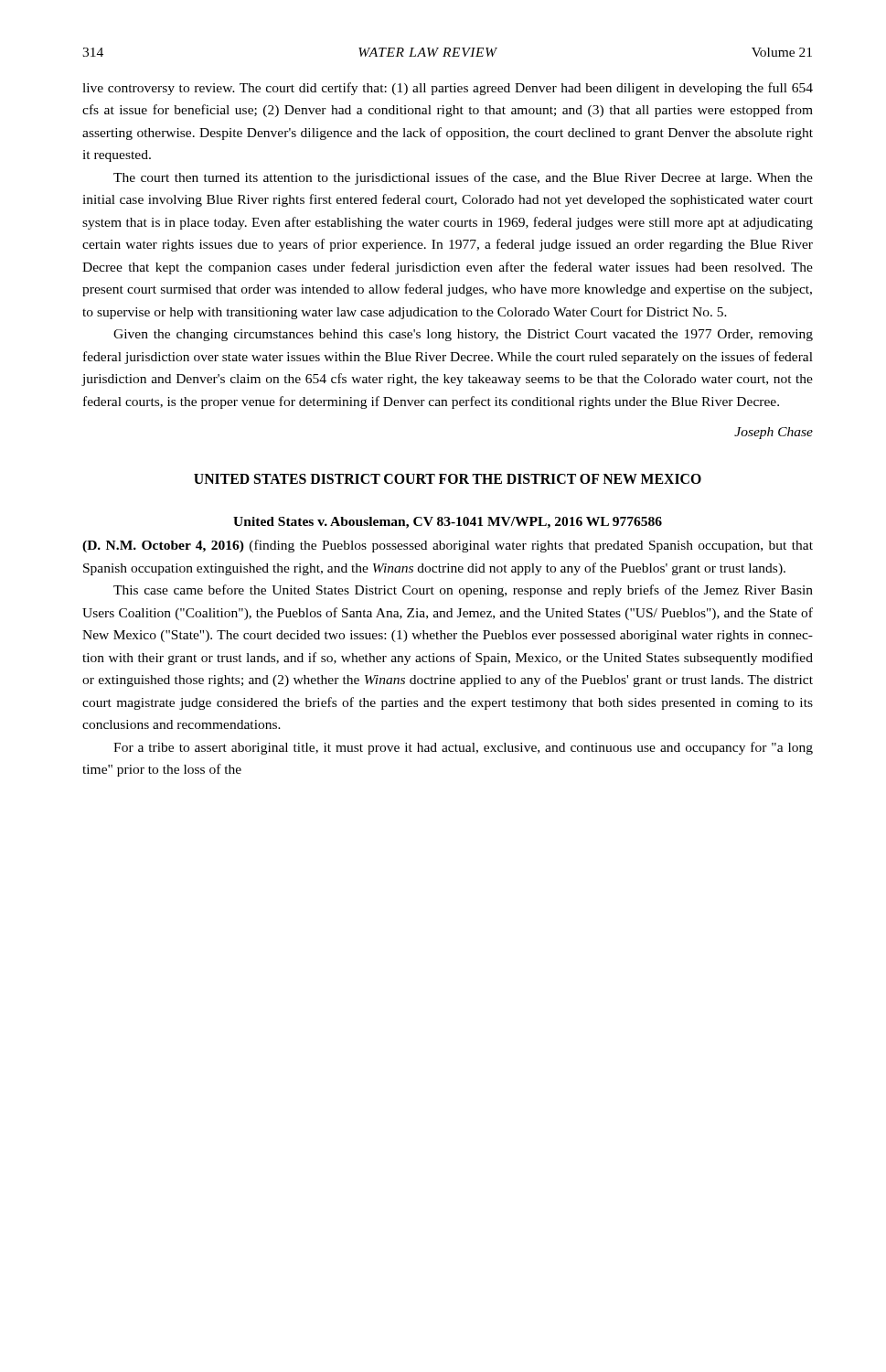The width and height of the screenshot is (886, 1372).
Task: Point to the region starting "live controversy to"
Action: click(x=448, y=121)
